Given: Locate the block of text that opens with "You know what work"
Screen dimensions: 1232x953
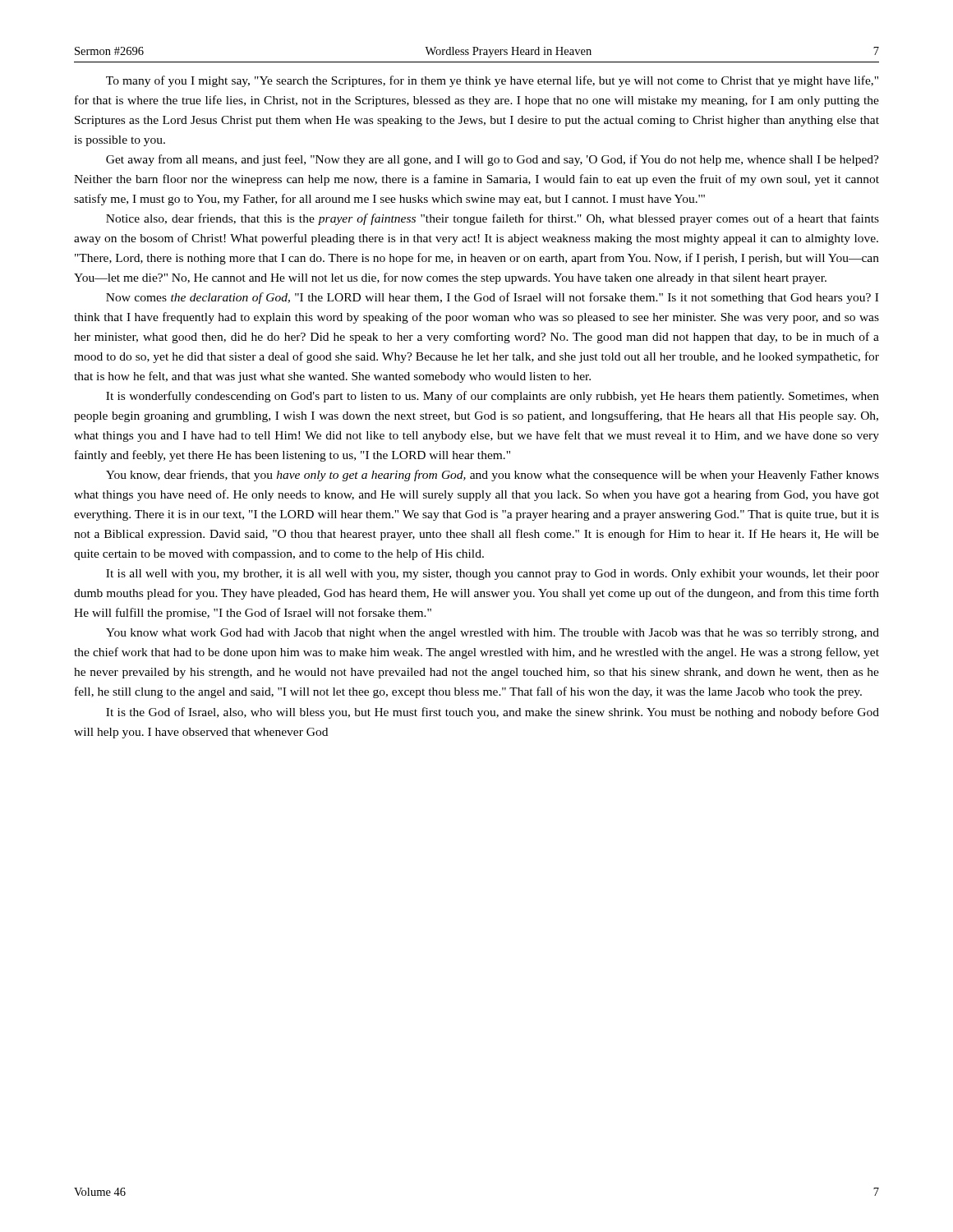Looking at the screenshot, I should point(476,662).
